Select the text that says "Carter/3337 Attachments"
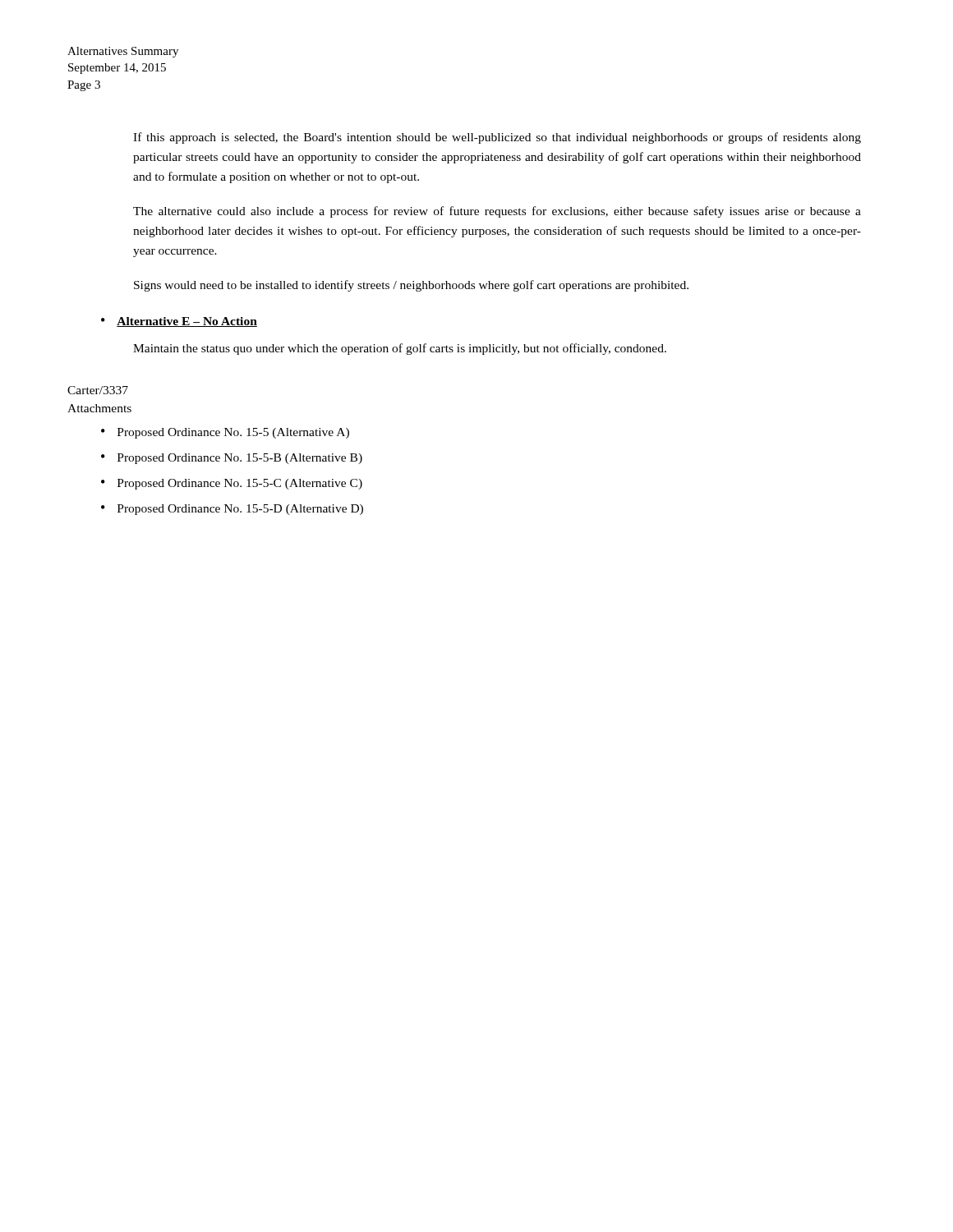Viewport: 953px width, 1232px height. 100,399
